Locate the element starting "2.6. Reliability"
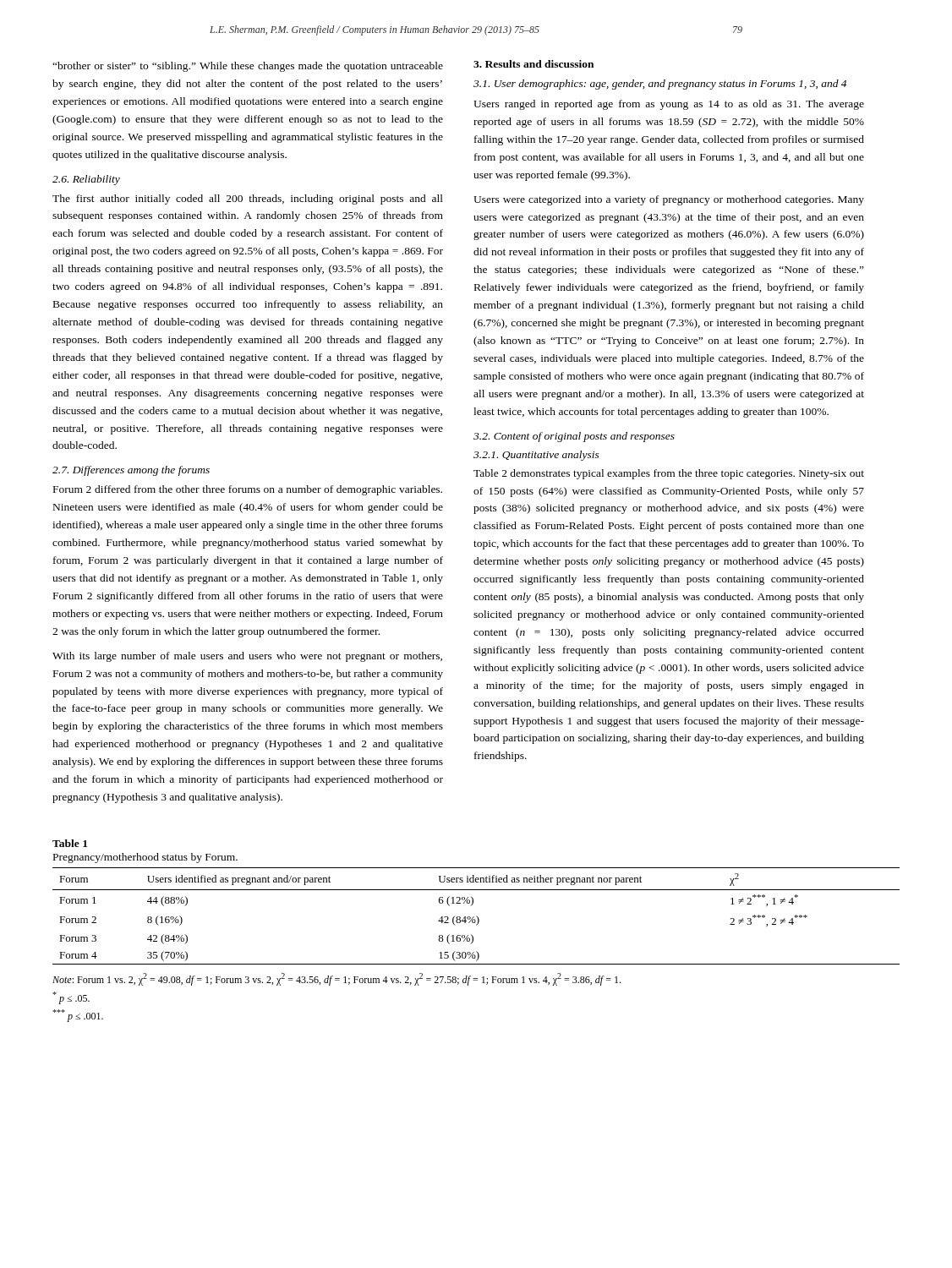This screenshot has width=952, height=1268. [x=86, y=178]
